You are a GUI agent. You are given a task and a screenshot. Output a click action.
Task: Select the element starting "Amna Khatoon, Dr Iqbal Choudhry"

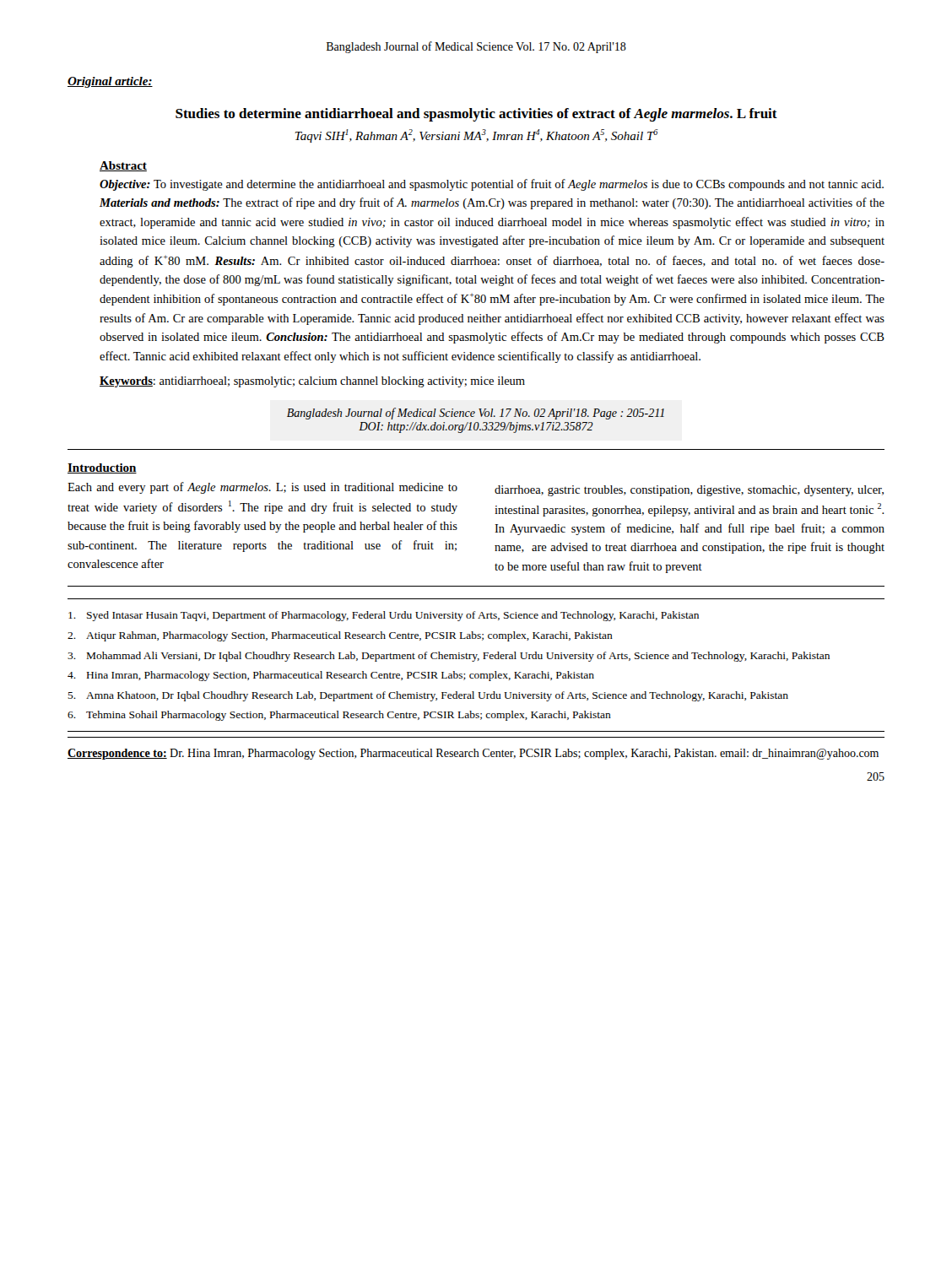point(428,695)
